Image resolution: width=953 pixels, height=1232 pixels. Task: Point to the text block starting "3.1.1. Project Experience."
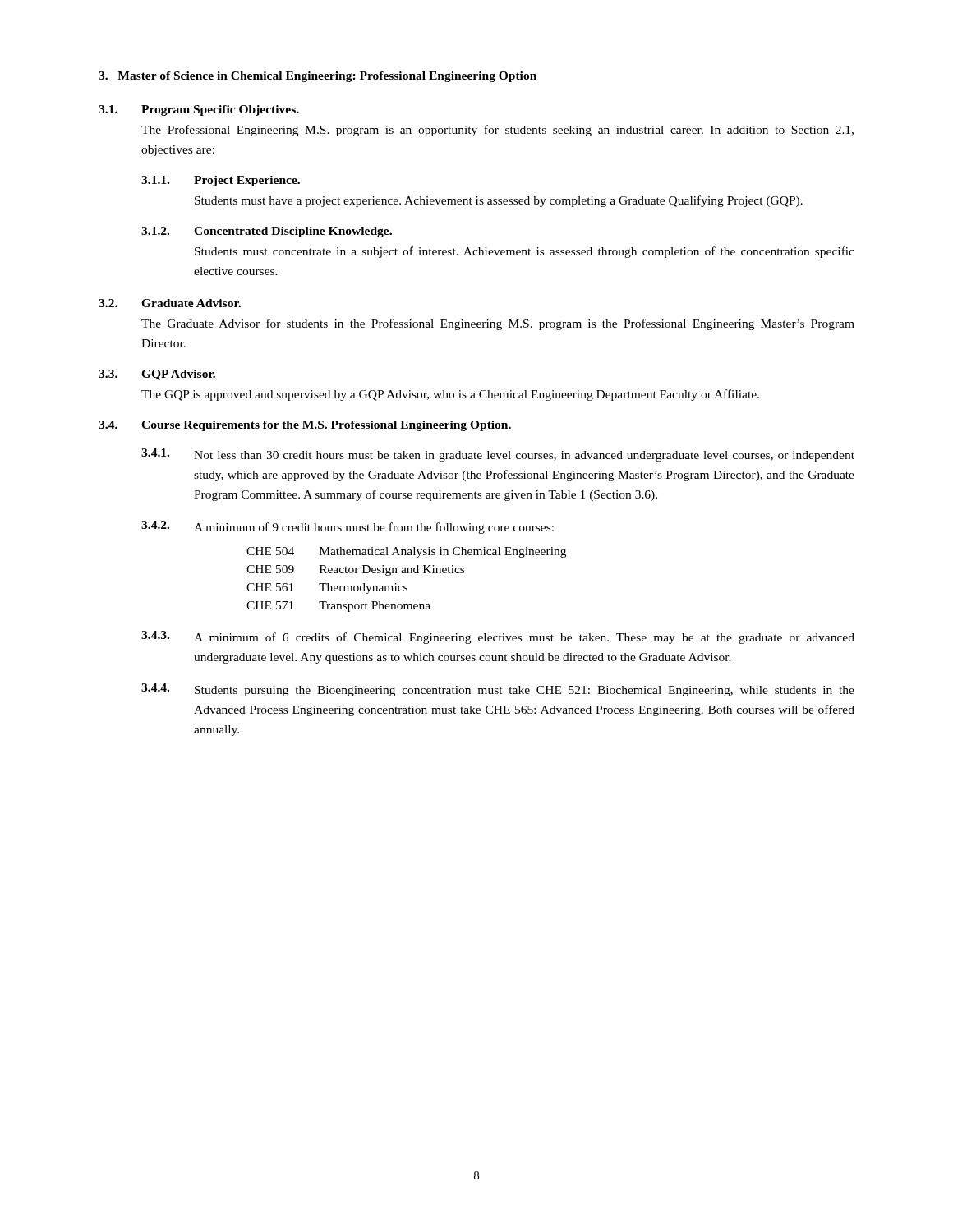221,180
